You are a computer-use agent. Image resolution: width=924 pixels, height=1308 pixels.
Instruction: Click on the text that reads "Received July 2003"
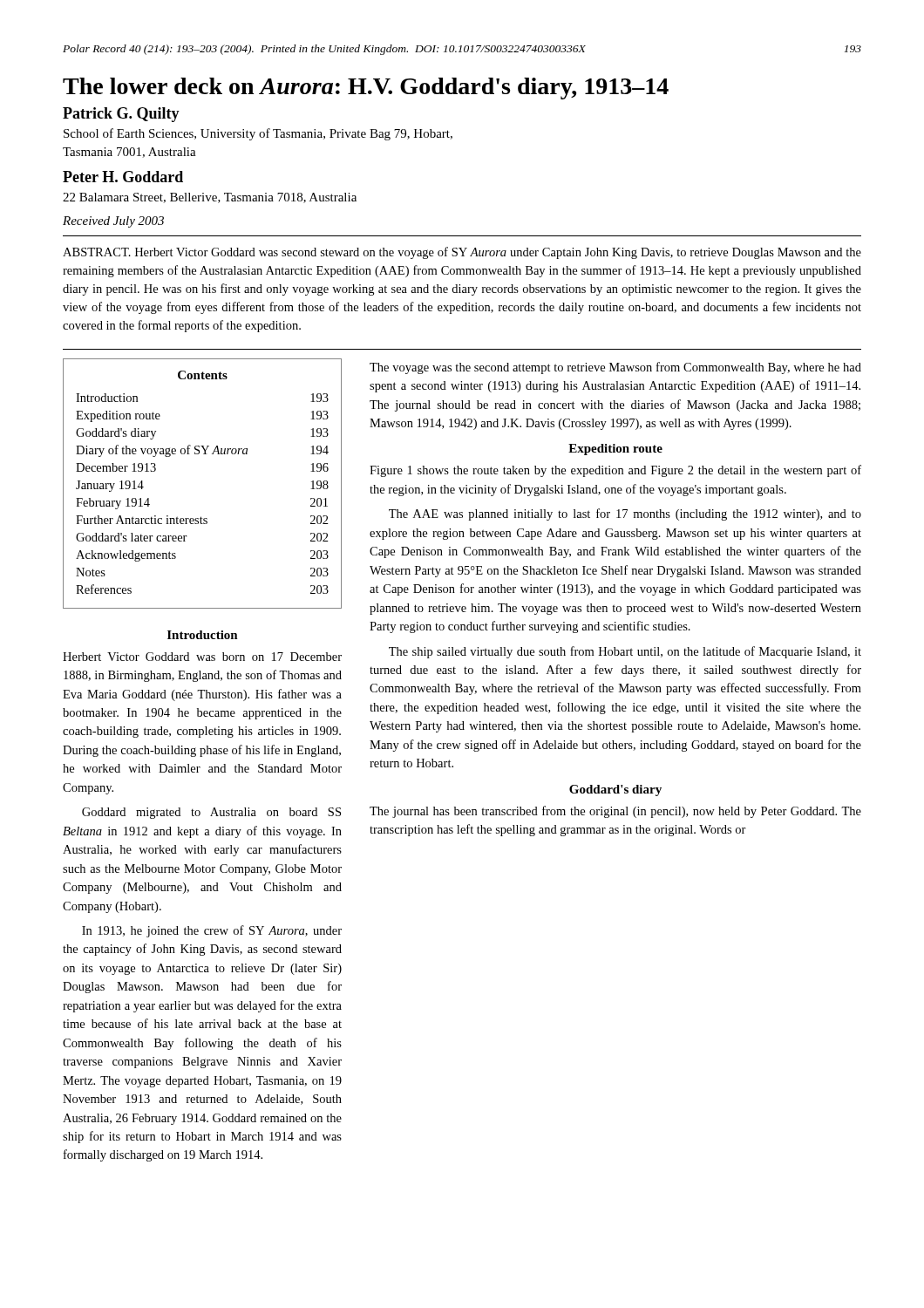(x=114, y=220)
